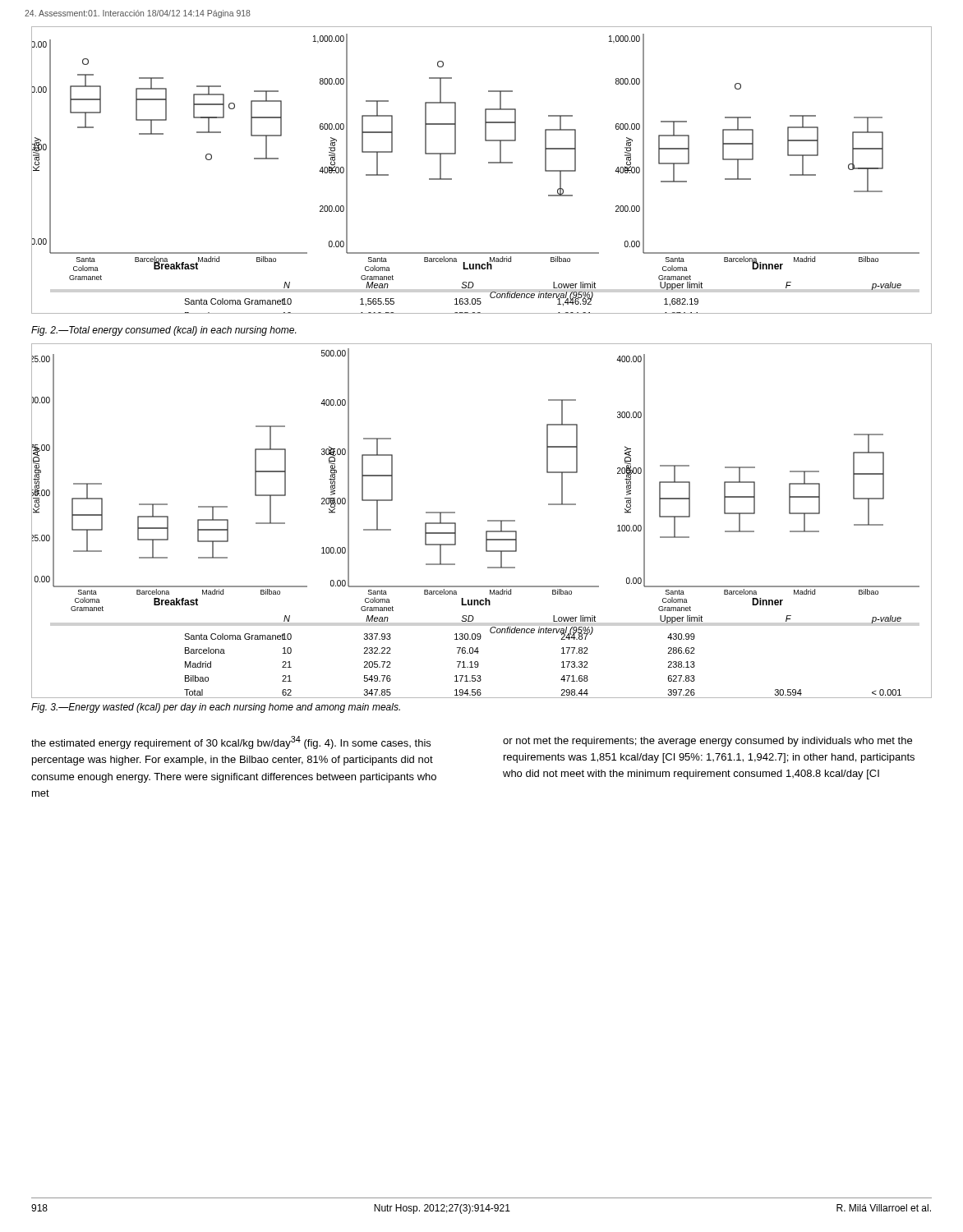The image size is (963, 1232).
Task: Find the caption on this page that starts "Fig. 3.—Energy wasted (kcal) per day in"
Action: pos(216,707)
